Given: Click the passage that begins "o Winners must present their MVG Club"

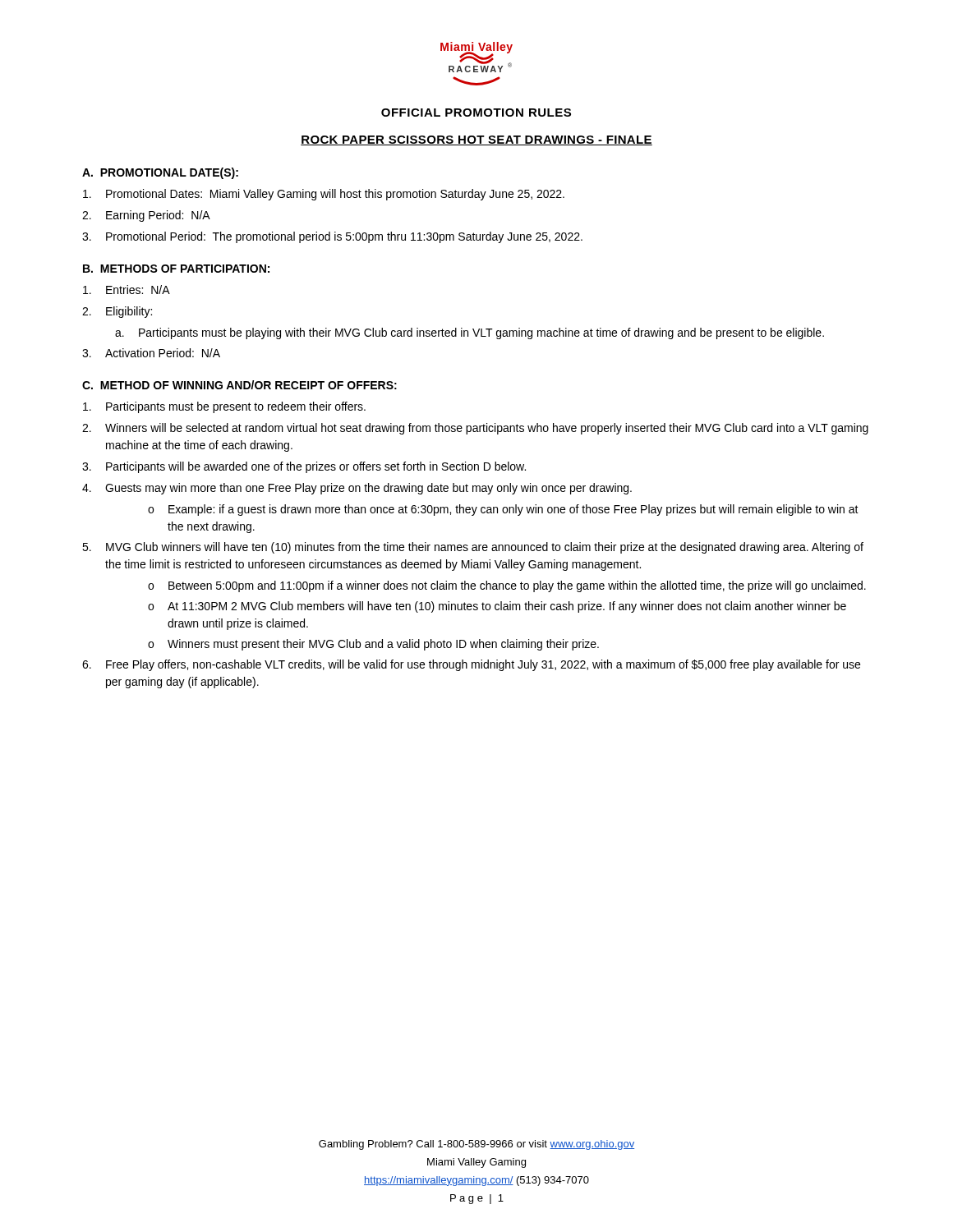Looking at the screenshot, I should pyautogui.click(x=509, y=644).
